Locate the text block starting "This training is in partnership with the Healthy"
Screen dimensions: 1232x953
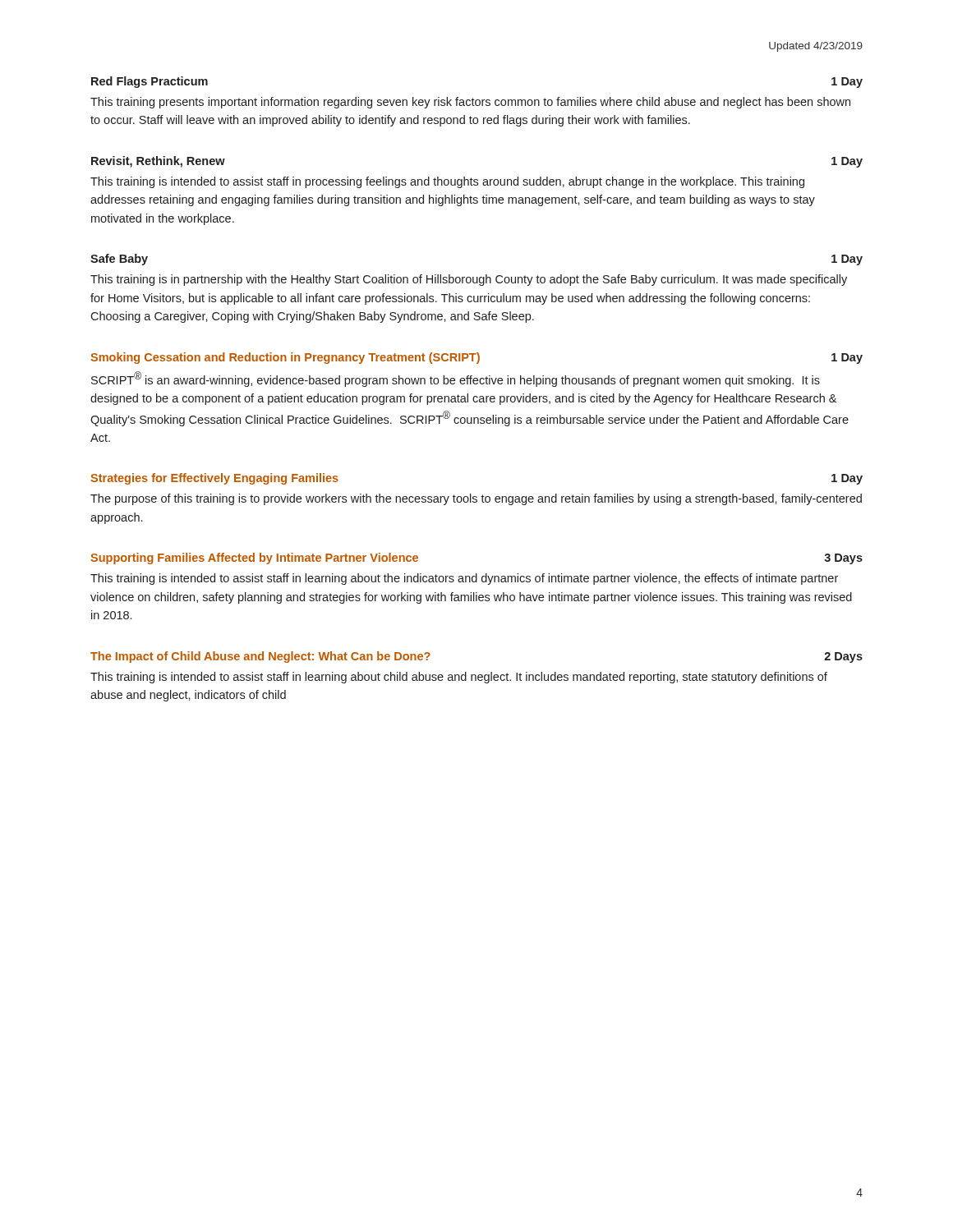(x=469, y=298)
